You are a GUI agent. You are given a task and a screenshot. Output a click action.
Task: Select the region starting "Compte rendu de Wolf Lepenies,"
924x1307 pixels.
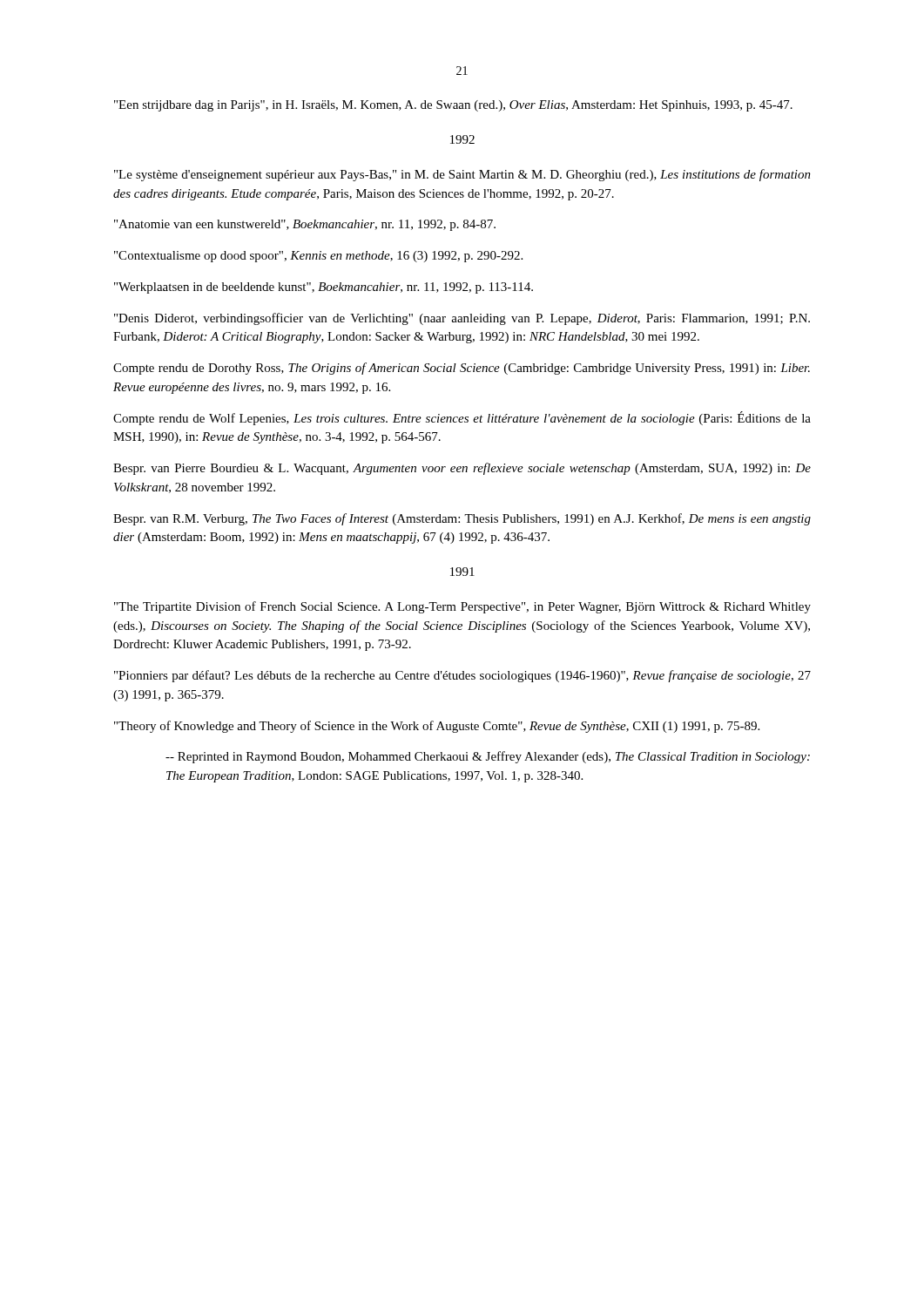click(462, 427)
